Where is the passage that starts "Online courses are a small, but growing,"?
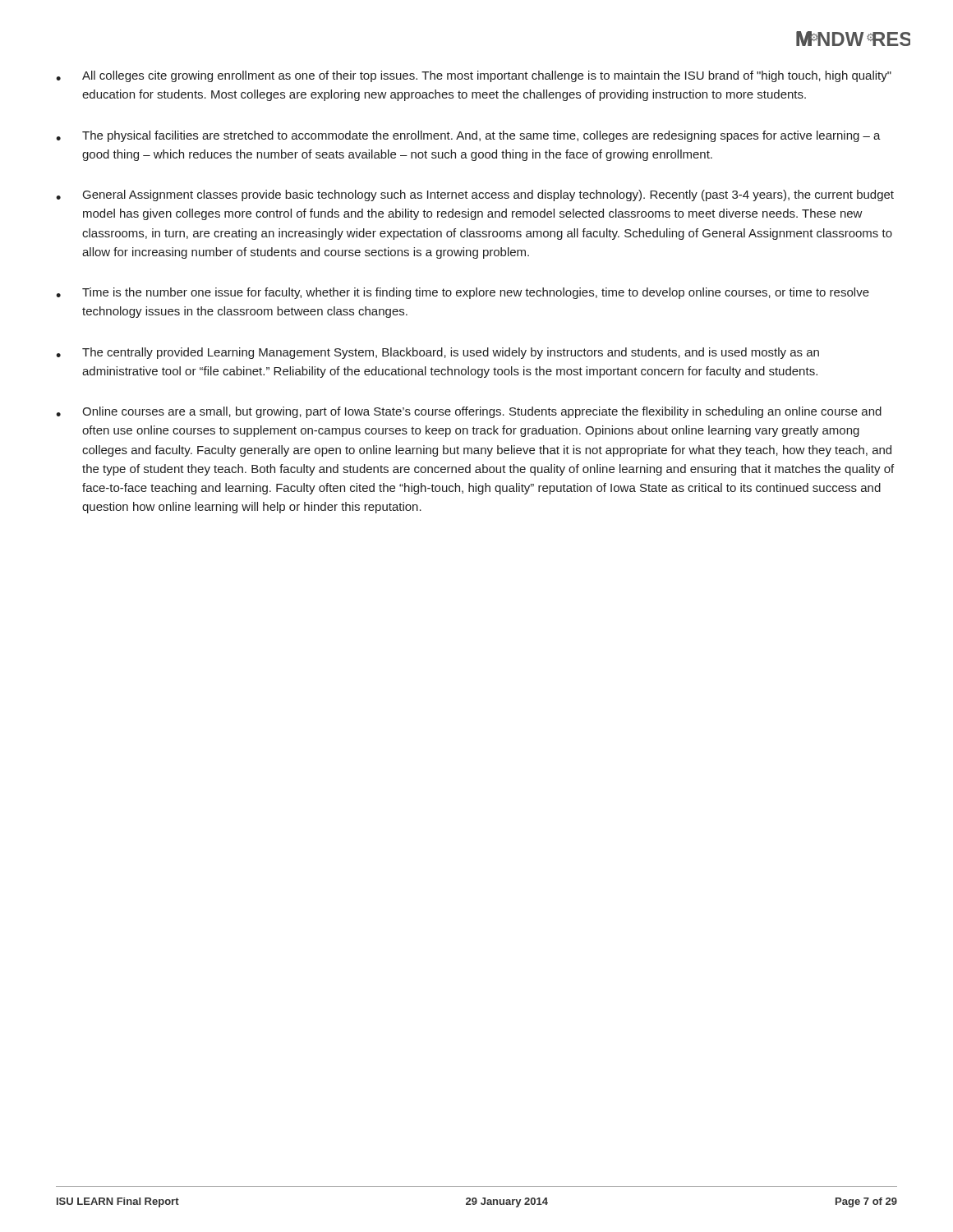Screen dimensions: 1232x953 pyautogui.click(x=476, y=459)
